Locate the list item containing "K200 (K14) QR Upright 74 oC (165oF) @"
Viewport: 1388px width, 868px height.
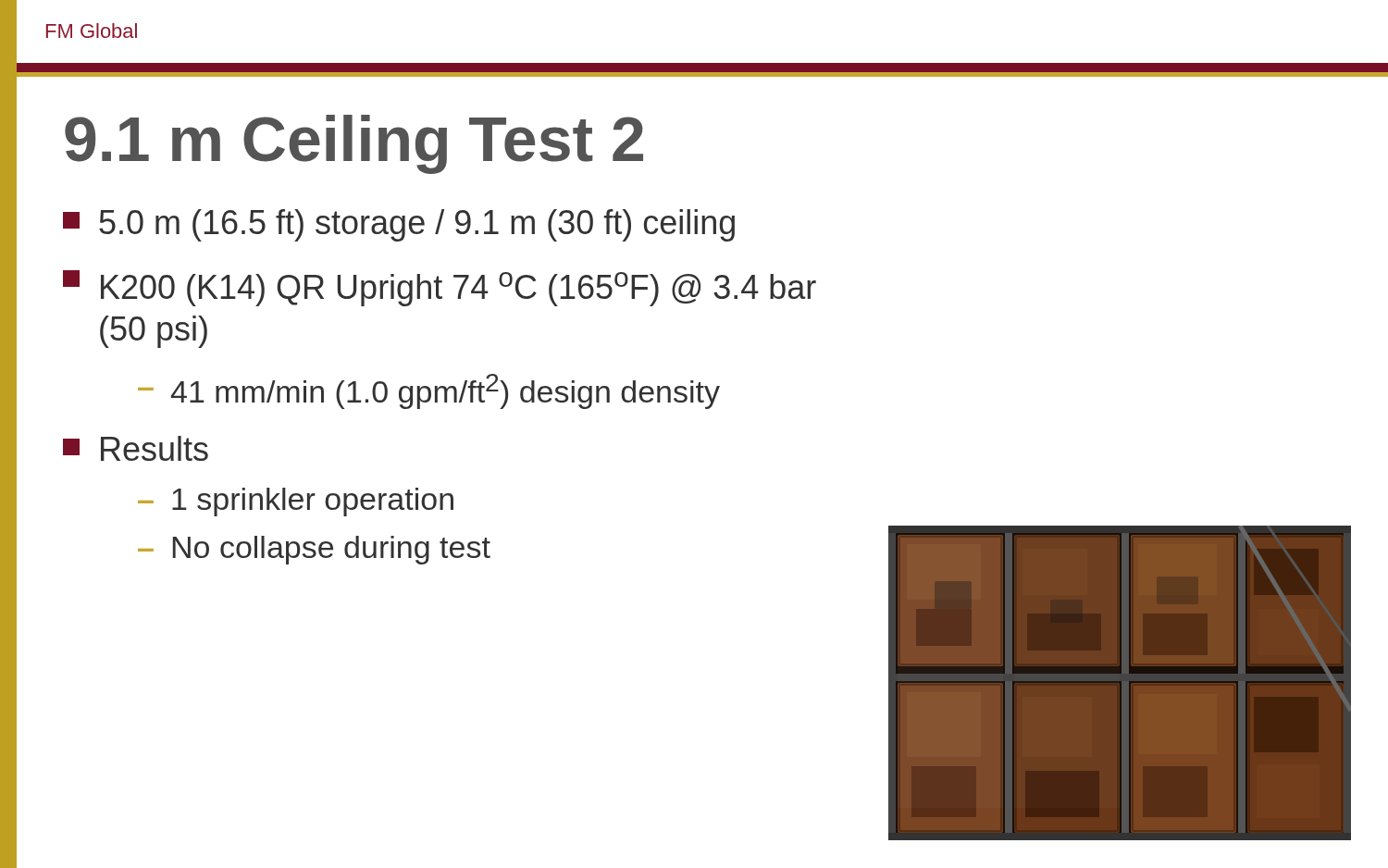(698, 305)
